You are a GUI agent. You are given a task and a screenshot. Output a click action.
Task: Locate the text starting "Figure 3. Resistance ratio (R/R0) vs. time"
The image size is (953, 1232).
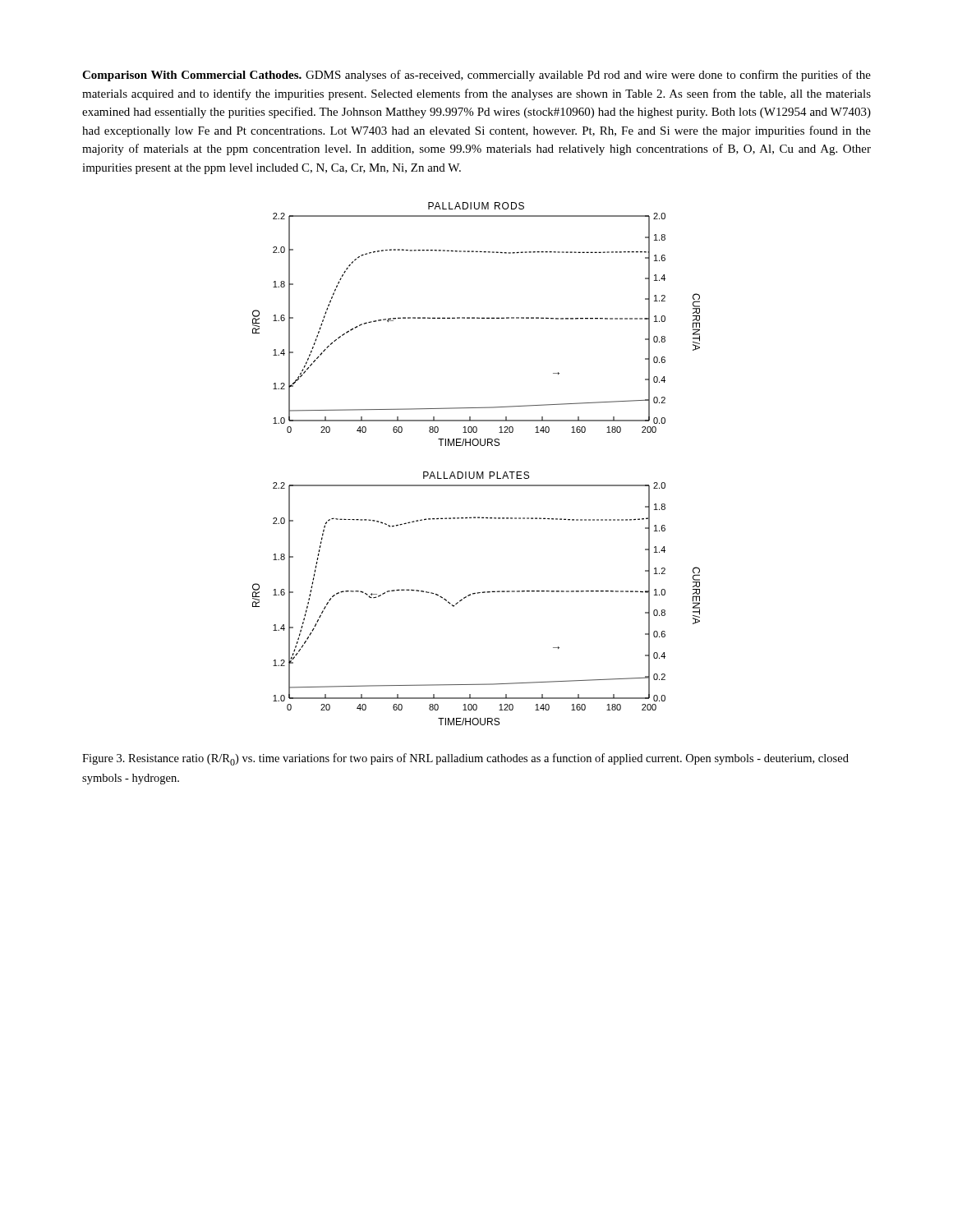(465, 768)
